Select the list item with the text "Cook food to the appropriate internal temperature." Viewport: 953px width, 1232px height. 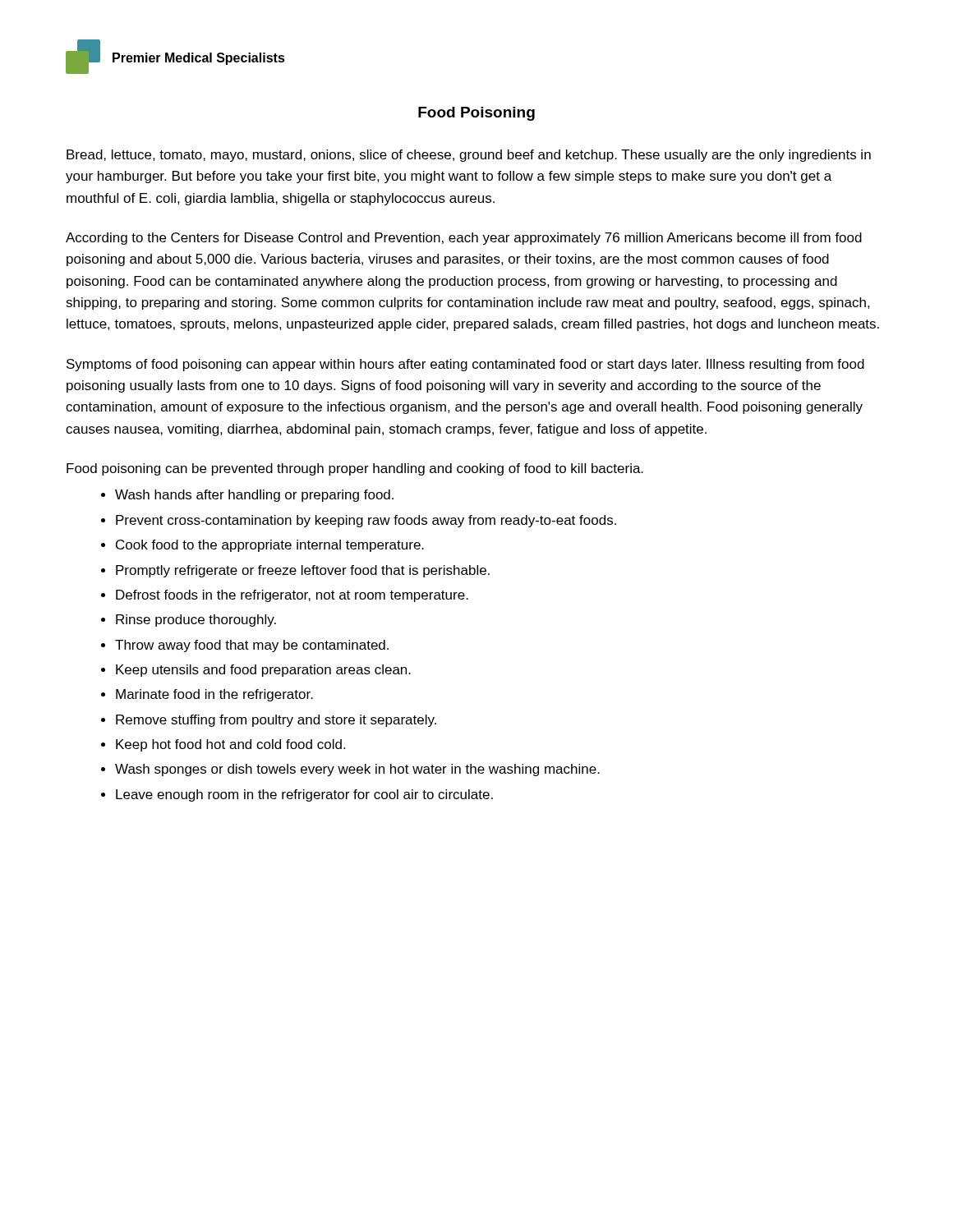270,545
